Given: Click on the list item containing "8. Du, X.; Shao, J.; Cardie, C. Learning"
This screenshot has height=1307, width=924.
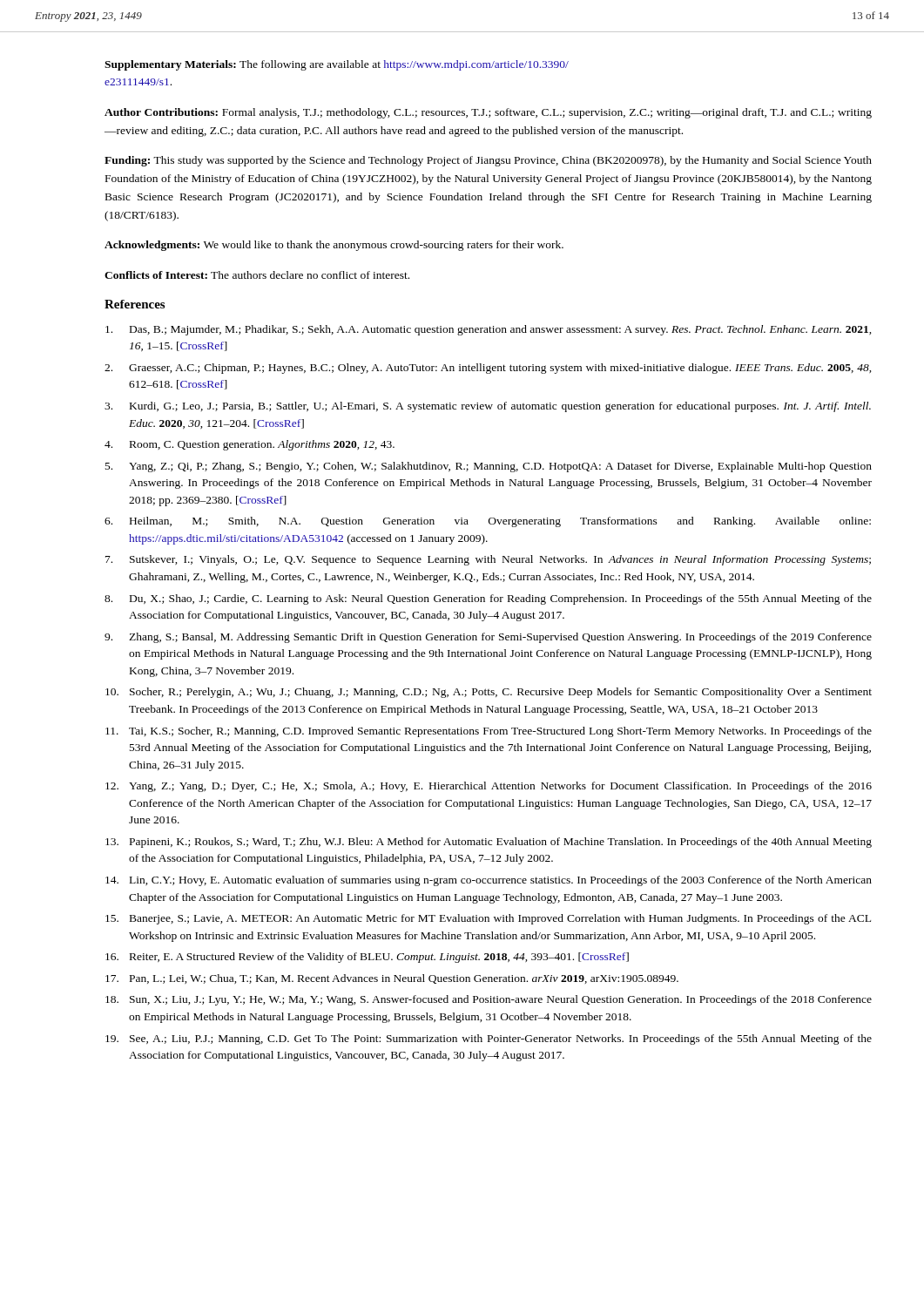Looking at the screenshot, I should pyautogui.click(x=488, y=607).
